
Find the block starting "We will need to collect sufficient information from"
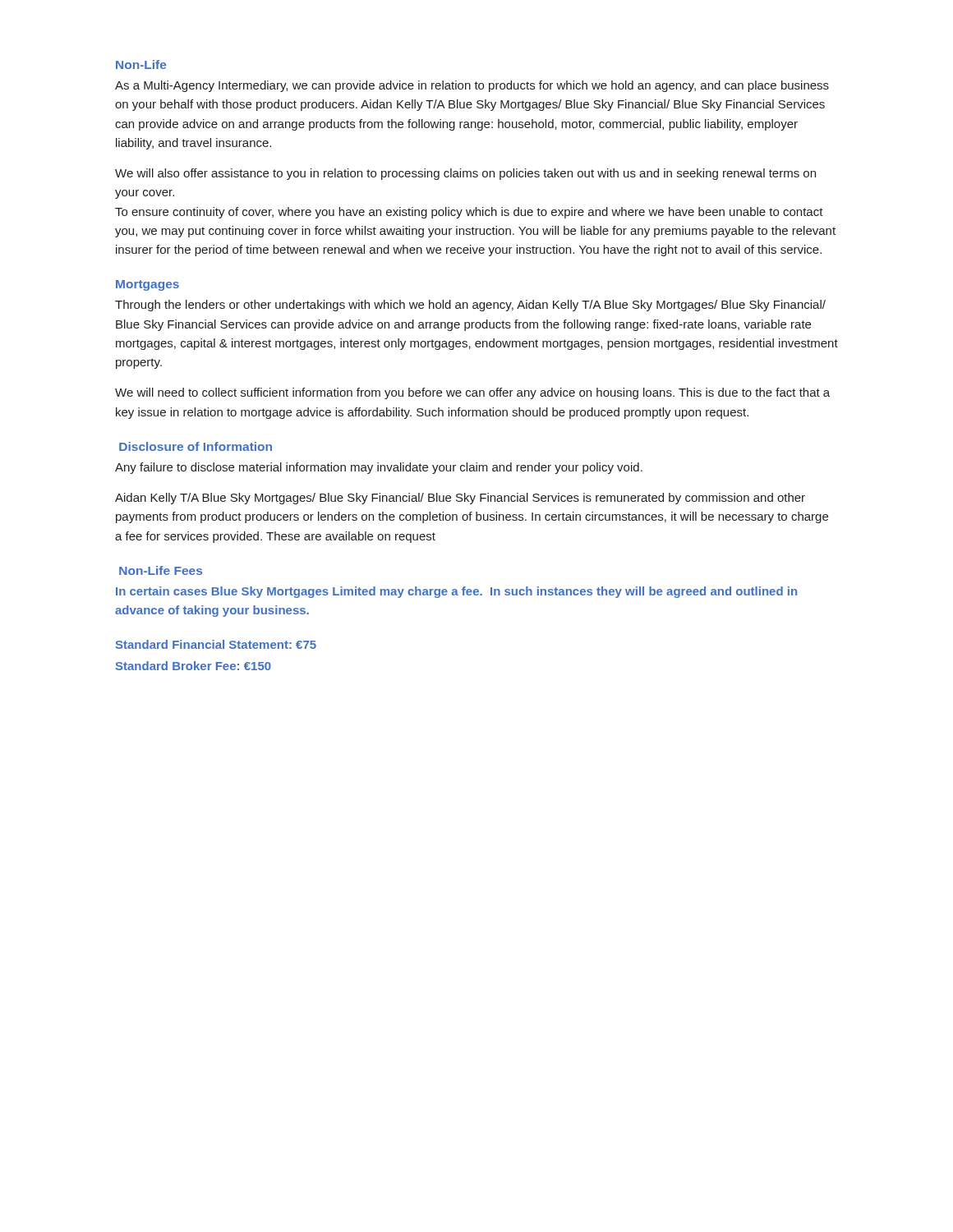(472, 402)
